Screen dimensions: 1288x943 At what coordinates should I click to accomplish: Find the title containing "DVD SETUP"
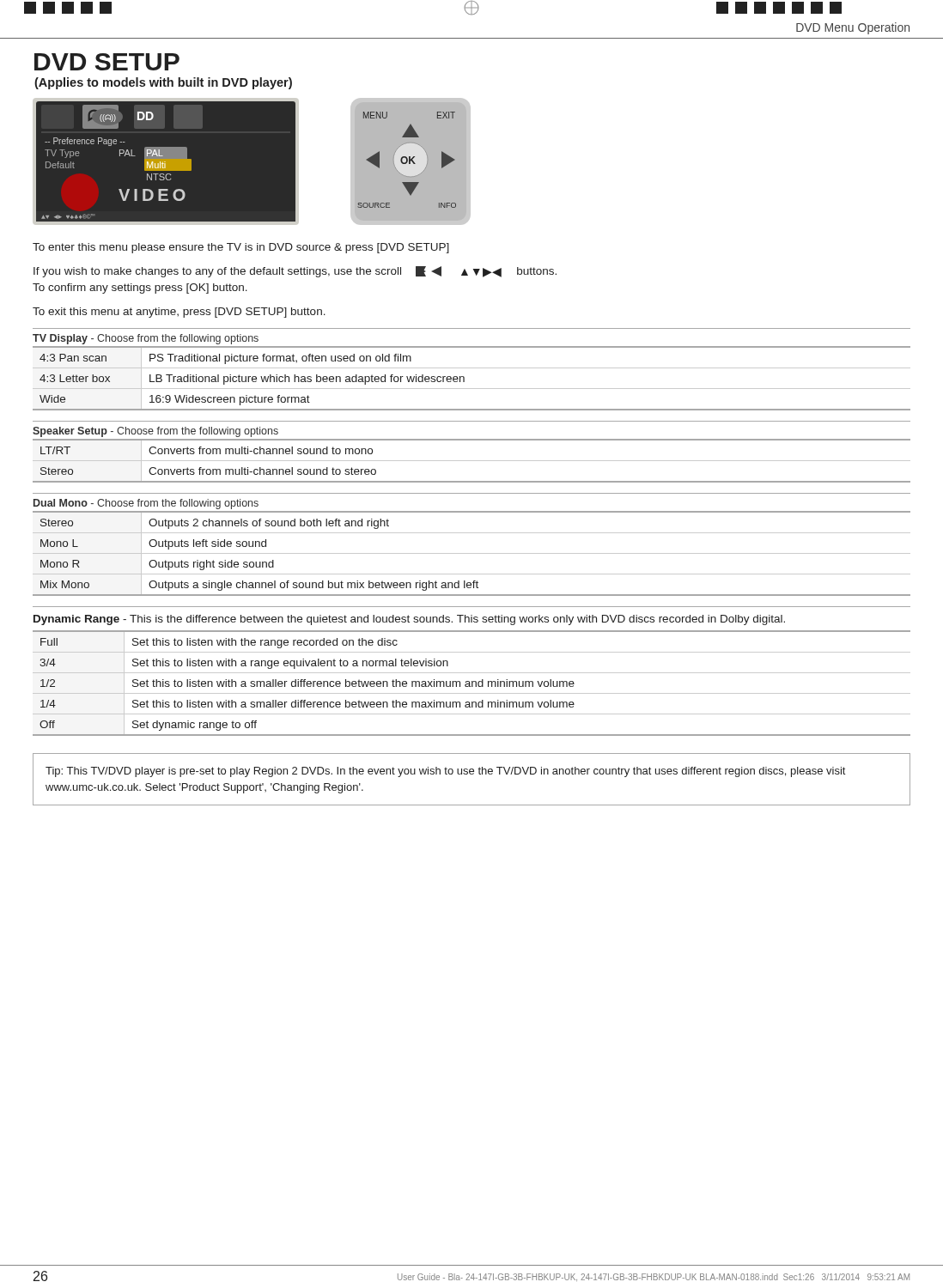[x=106, y=61]
